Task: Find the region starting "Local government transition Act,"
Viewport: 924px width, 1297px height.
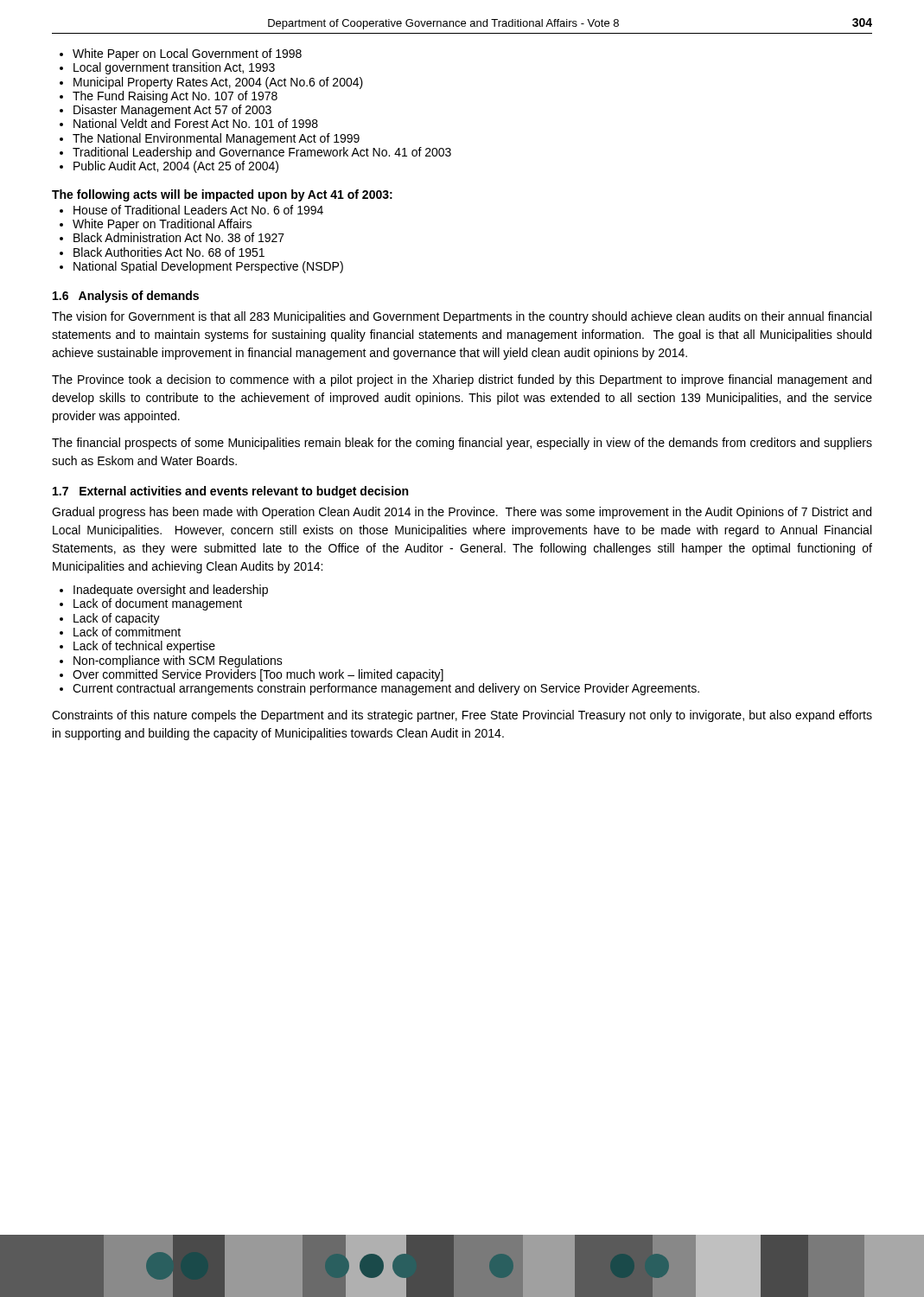Action: [x=167, y=68]
